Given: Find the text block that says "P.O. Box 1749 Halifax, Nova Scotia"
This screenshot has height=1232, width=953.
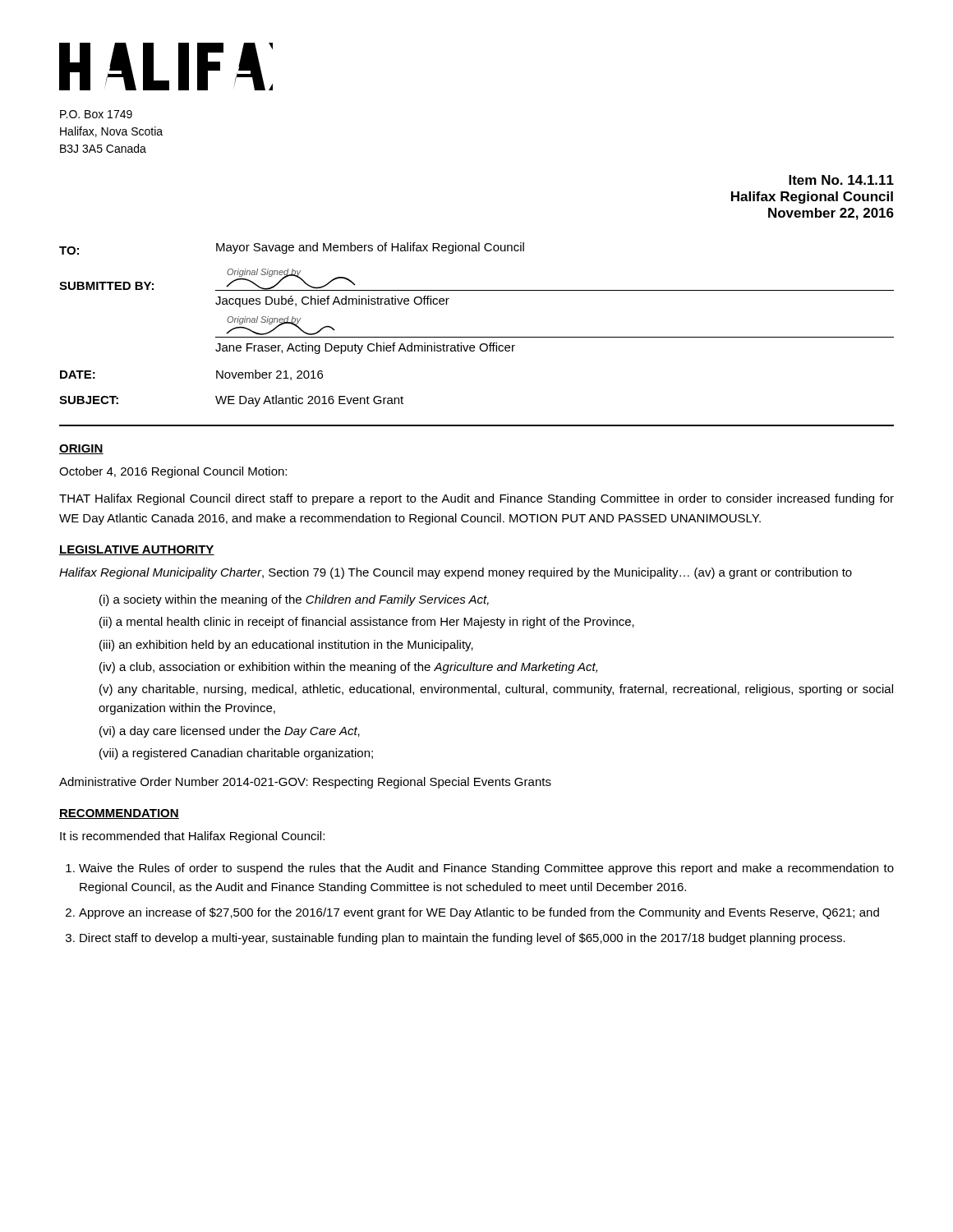Looking at the screenshot, I should [x=111, y=131].
